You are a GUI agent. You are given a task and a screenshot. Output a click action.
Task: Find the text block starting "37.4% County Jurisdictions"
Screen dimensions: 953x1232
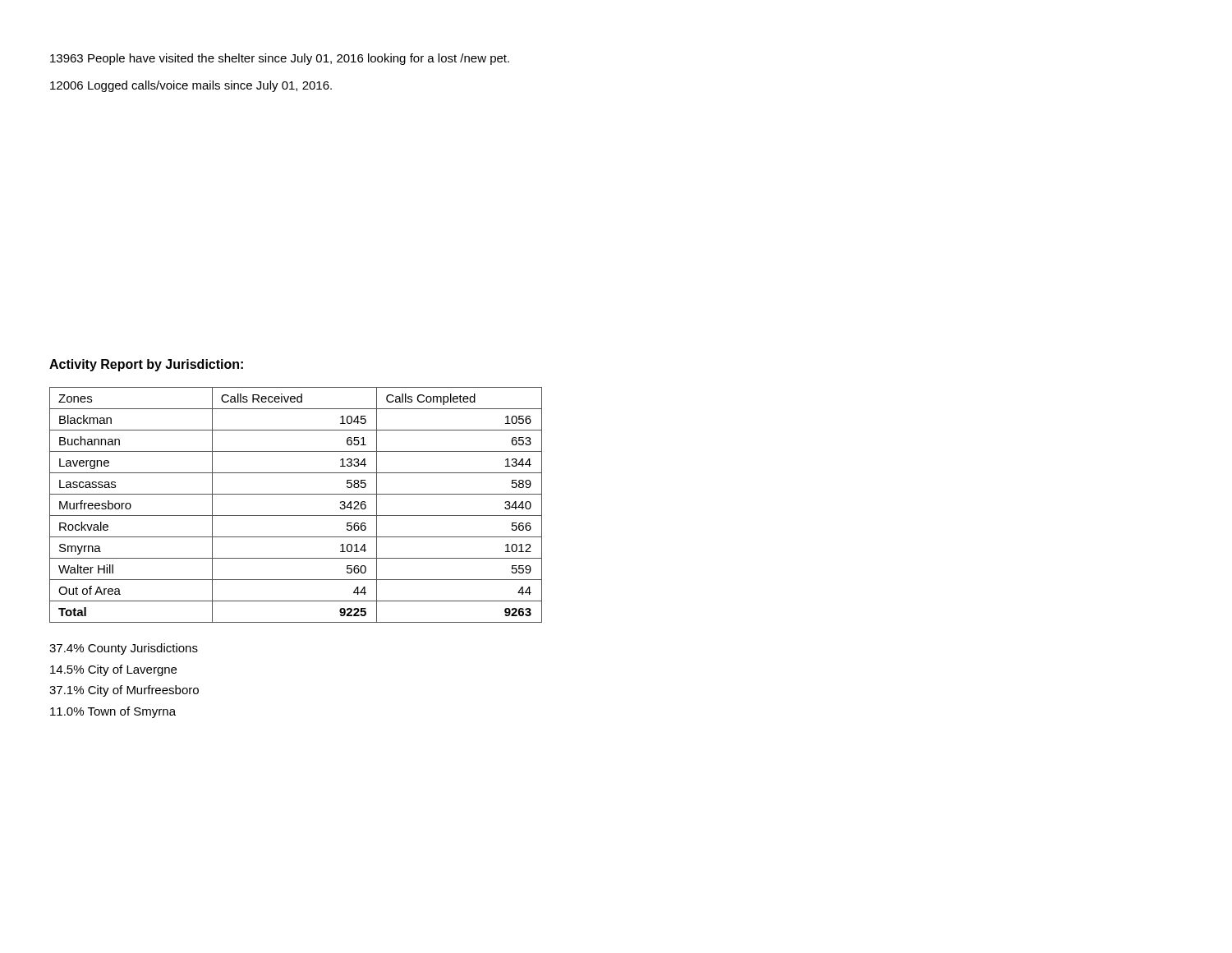124,648
